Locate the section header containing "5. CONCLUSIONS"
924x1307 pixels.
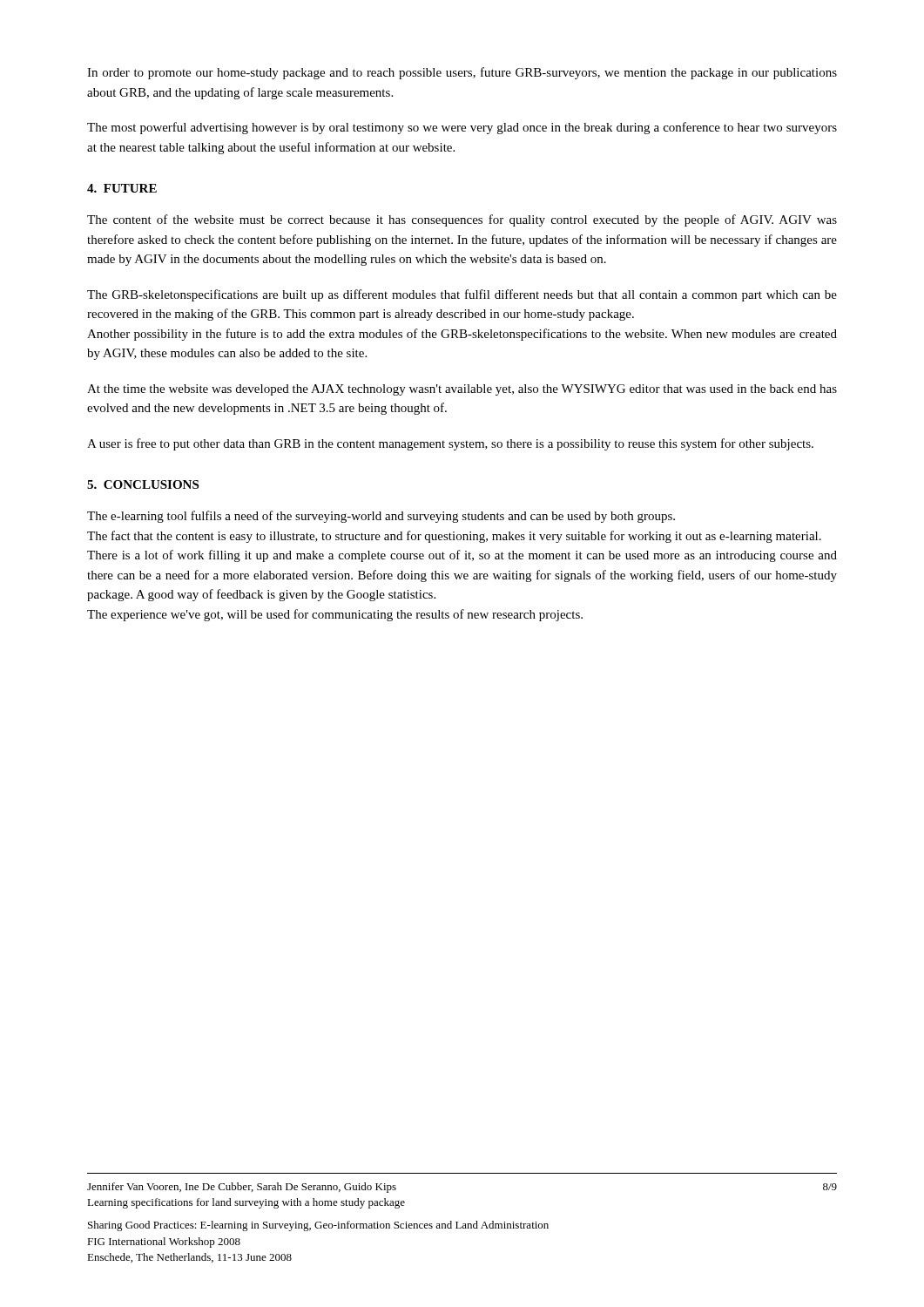[x=143, y=484]
